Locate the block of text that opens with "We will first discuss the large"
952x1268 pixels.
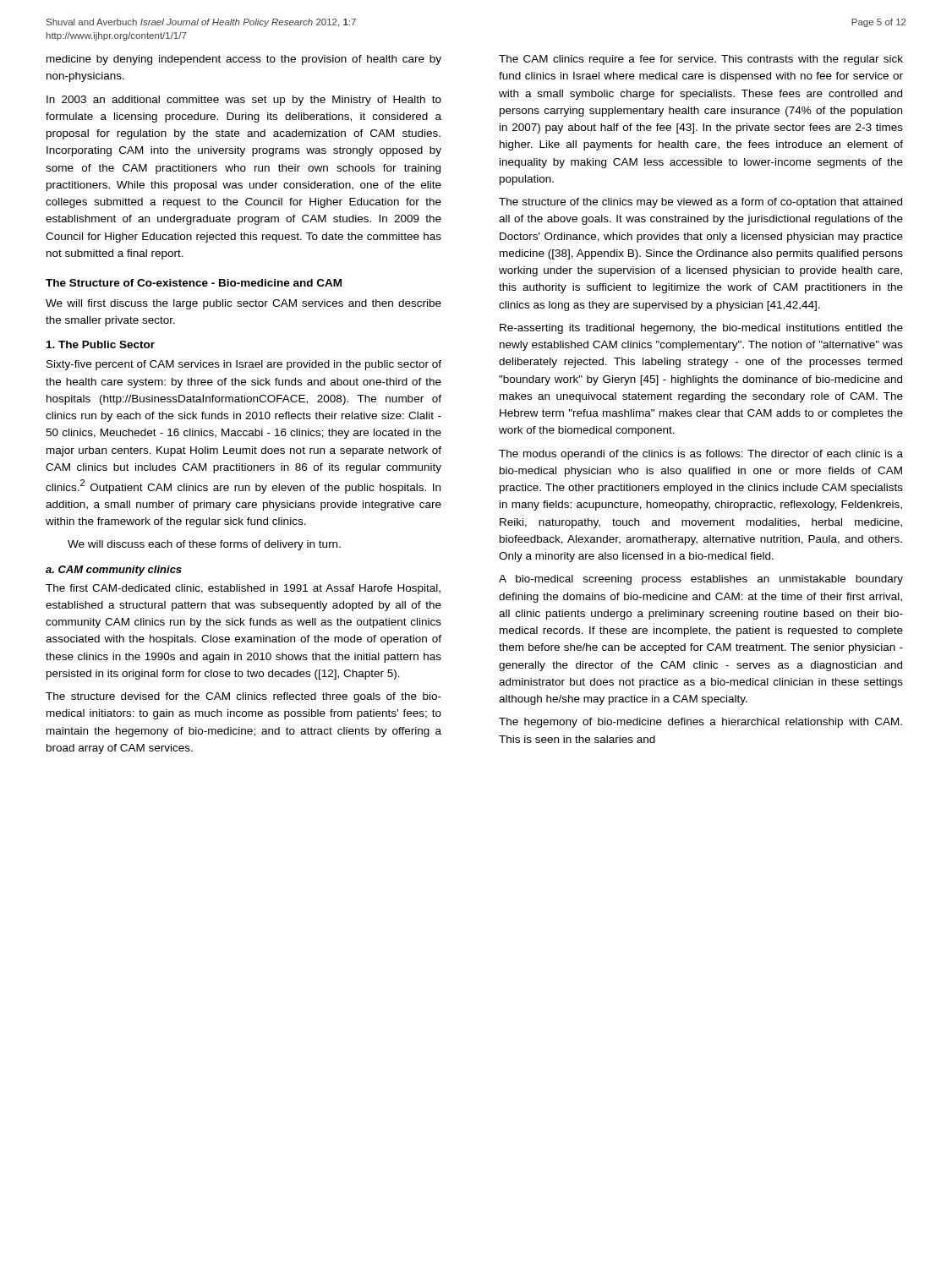tap(244, 312)
